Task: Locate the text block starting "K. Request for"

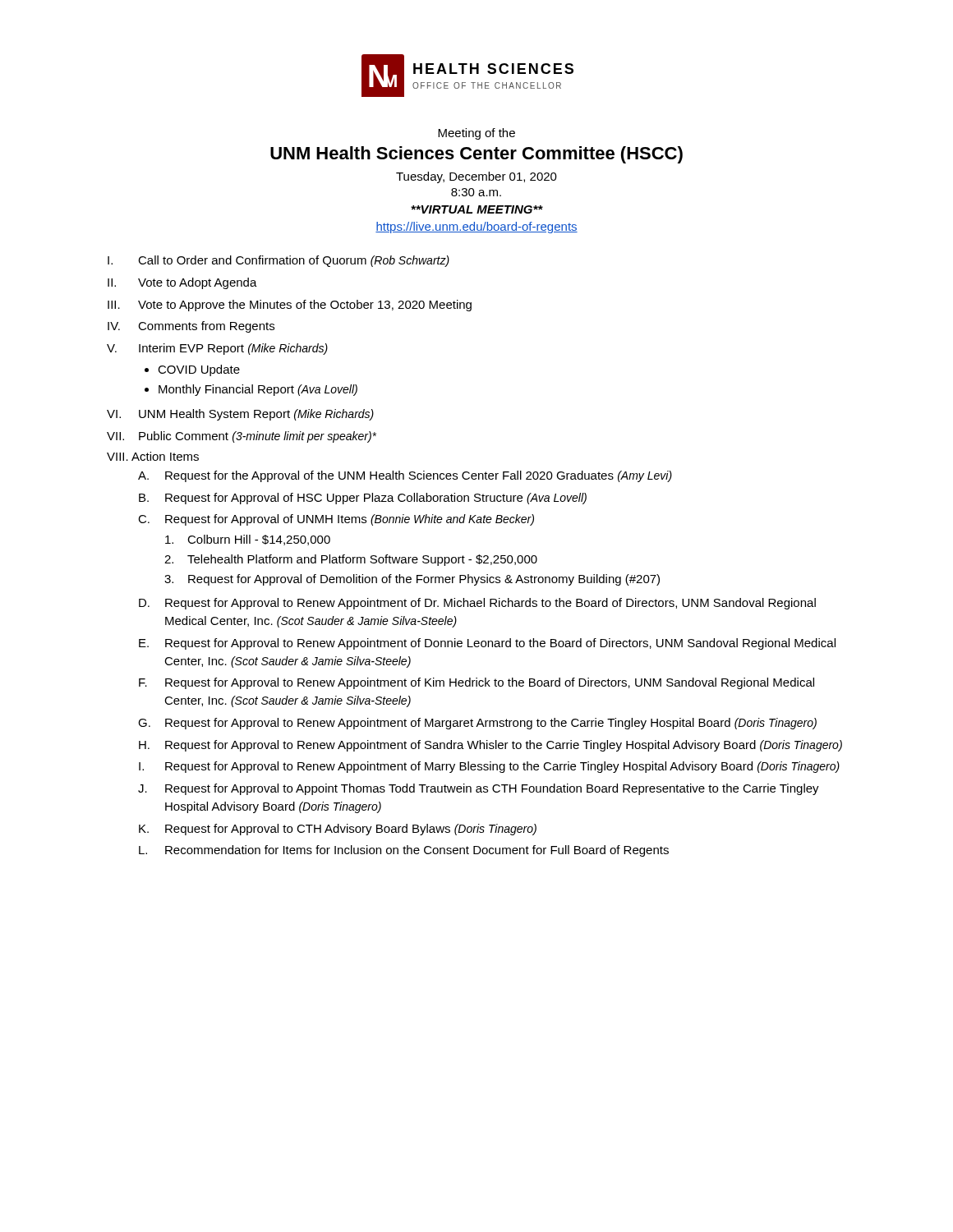Action: click(x=492, y=828)
